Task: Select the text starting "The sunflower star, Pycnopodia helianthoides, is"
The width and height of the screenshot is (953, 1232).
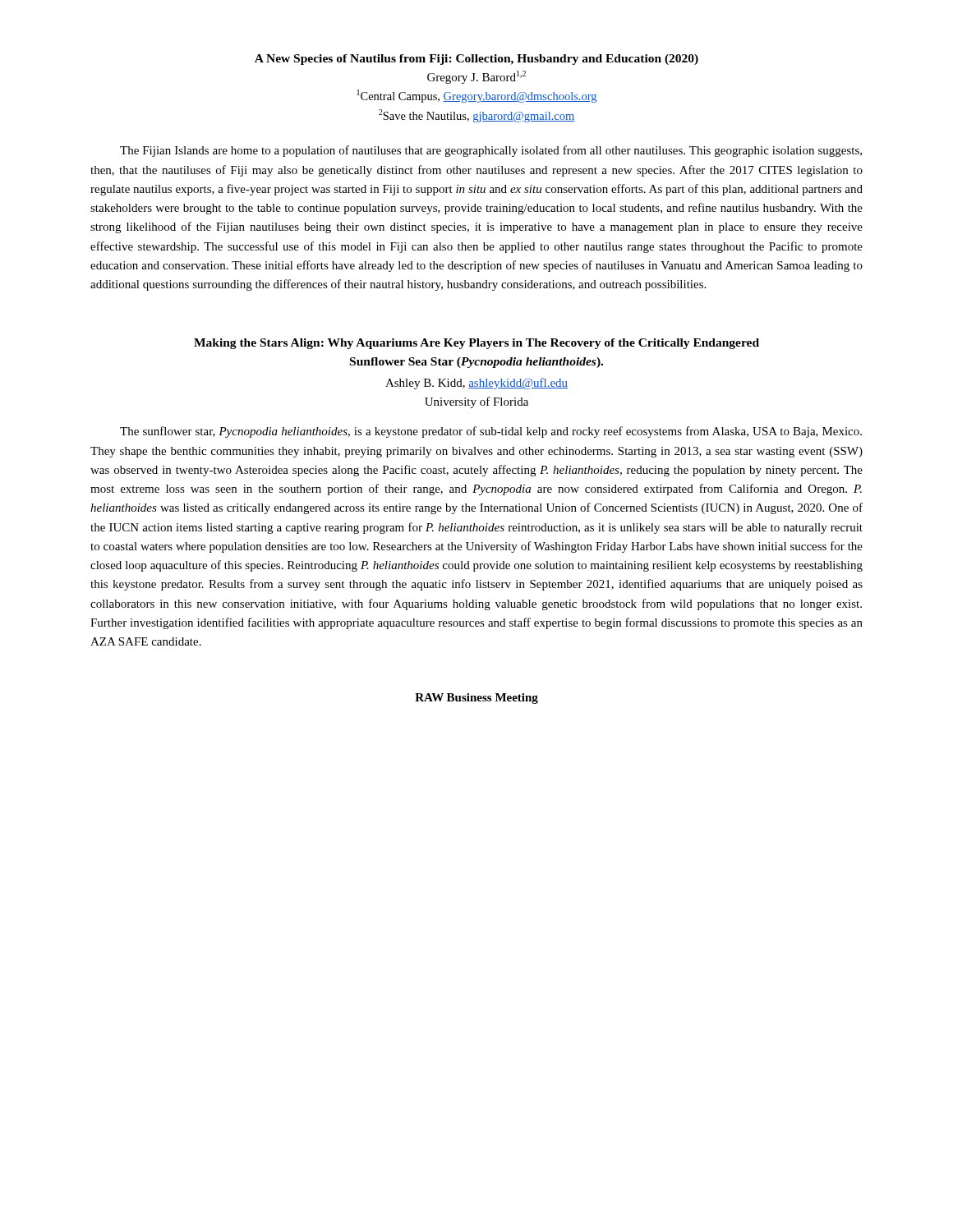Action: 476,536
